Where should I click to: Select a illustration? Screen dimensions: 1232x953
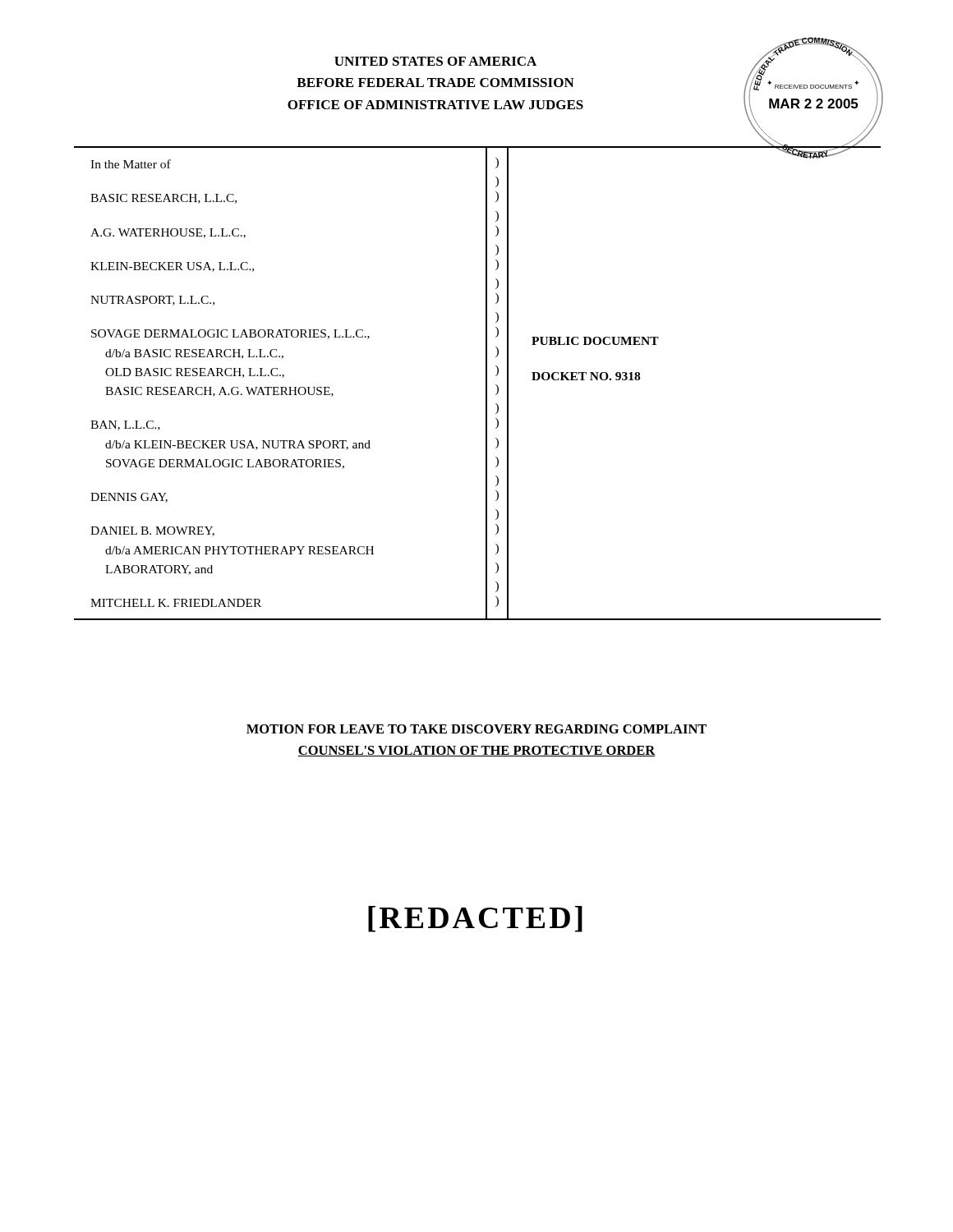[x=814, y=98]
